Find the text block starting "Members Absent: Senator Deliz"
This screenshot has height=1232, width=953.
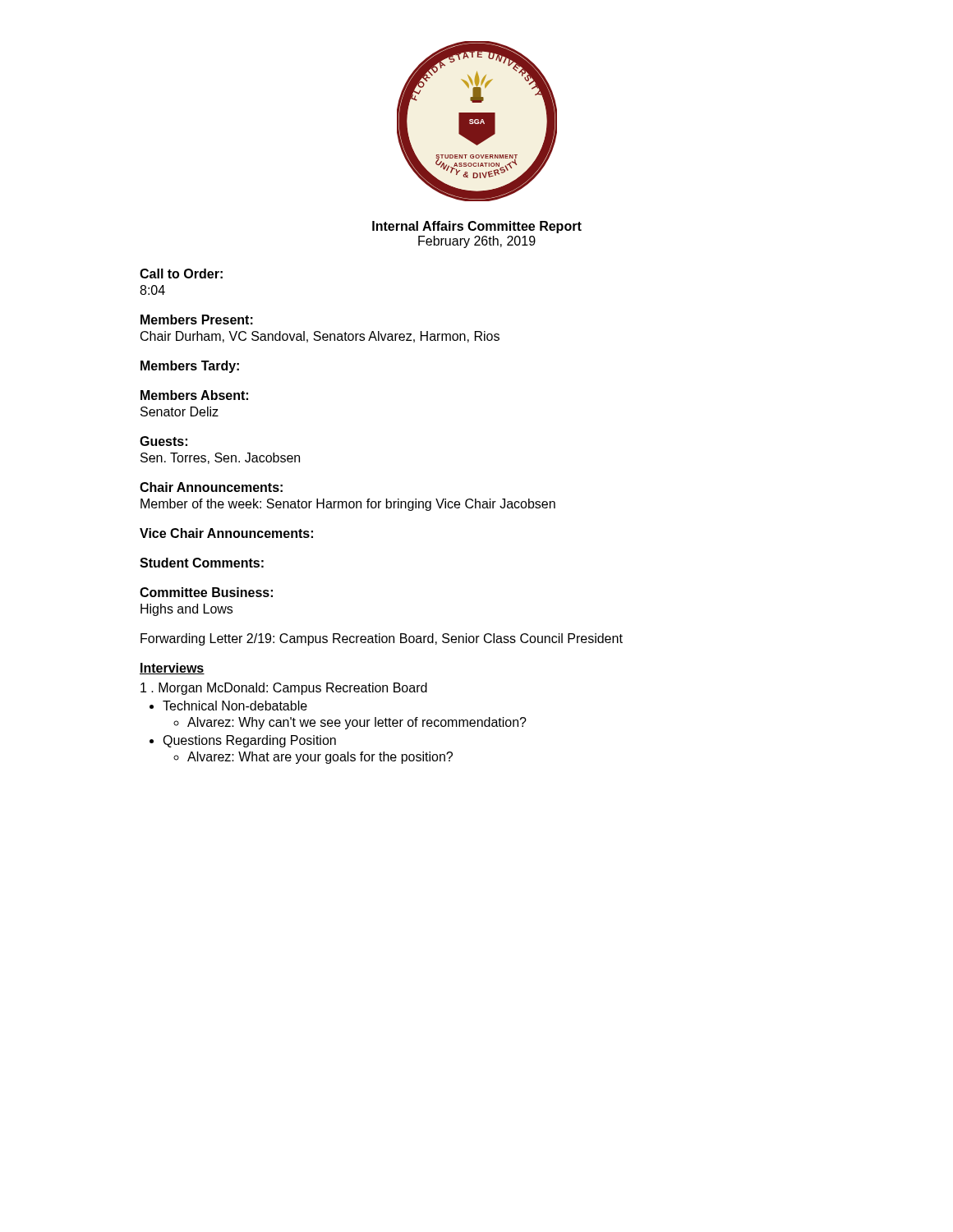click(194, 395)
